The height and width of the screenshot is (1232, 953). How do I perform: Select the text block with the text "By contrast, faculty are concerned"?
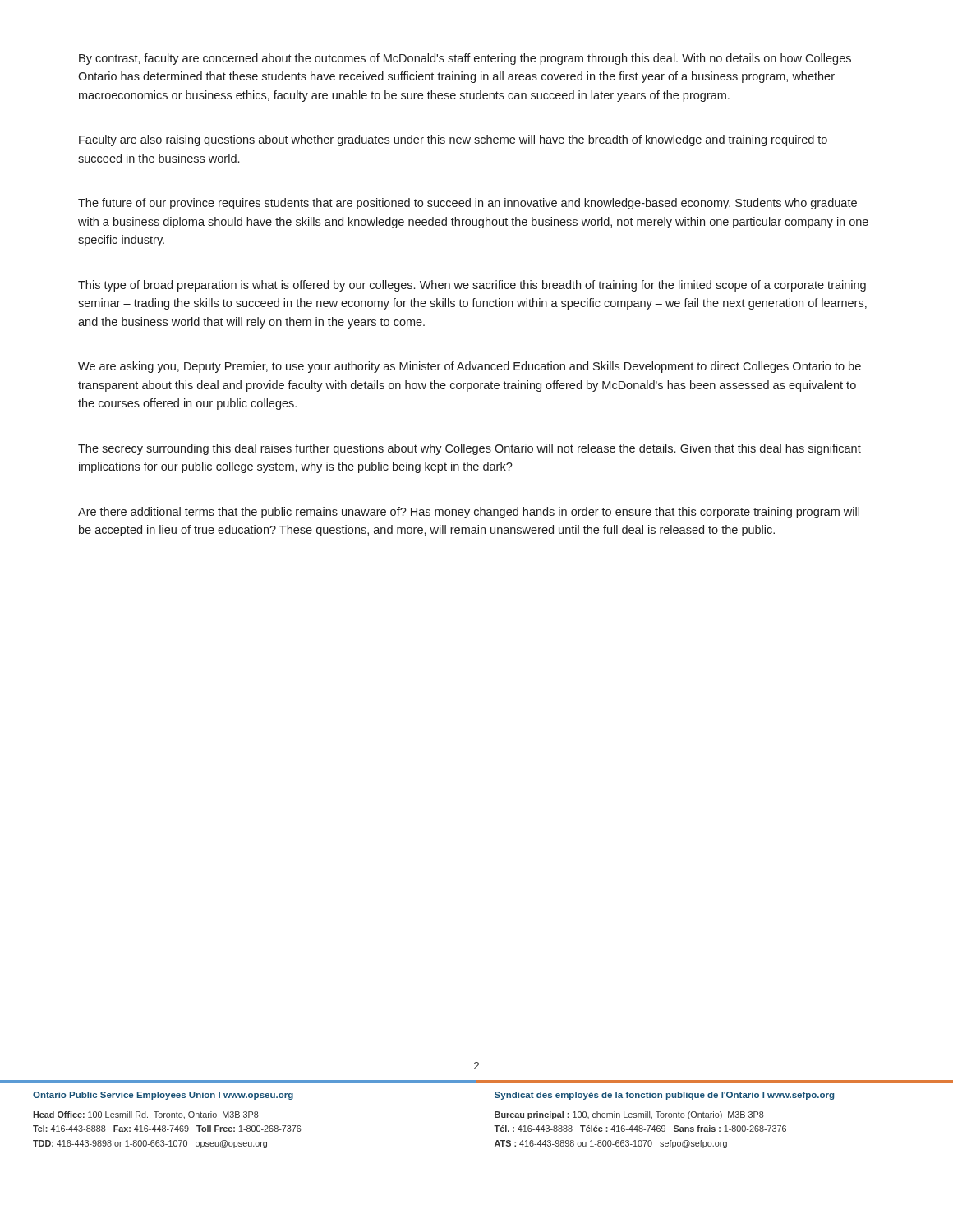(x=465, y=77)
